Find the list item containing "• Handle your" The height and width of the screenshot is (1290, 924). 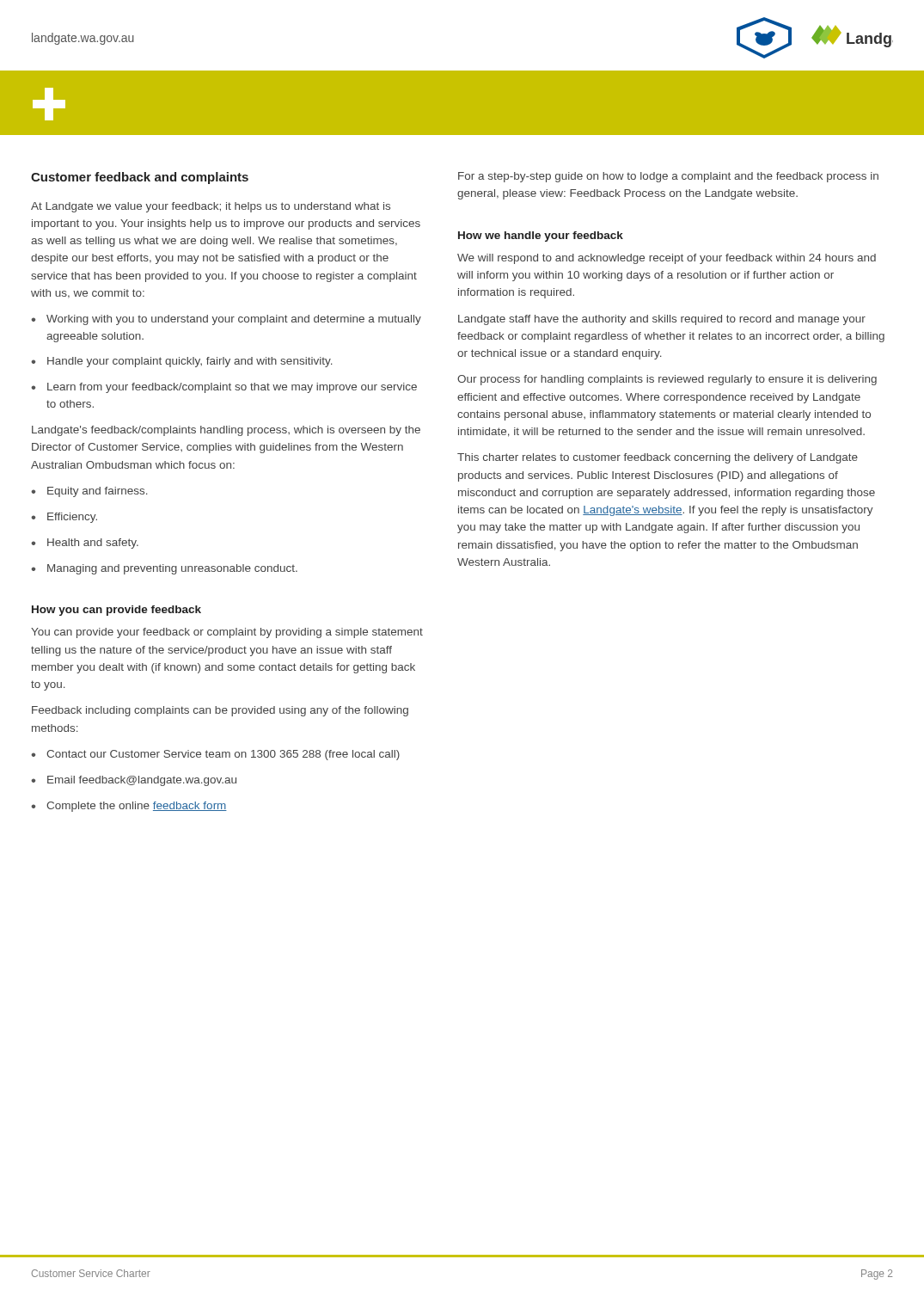(229, 362)
